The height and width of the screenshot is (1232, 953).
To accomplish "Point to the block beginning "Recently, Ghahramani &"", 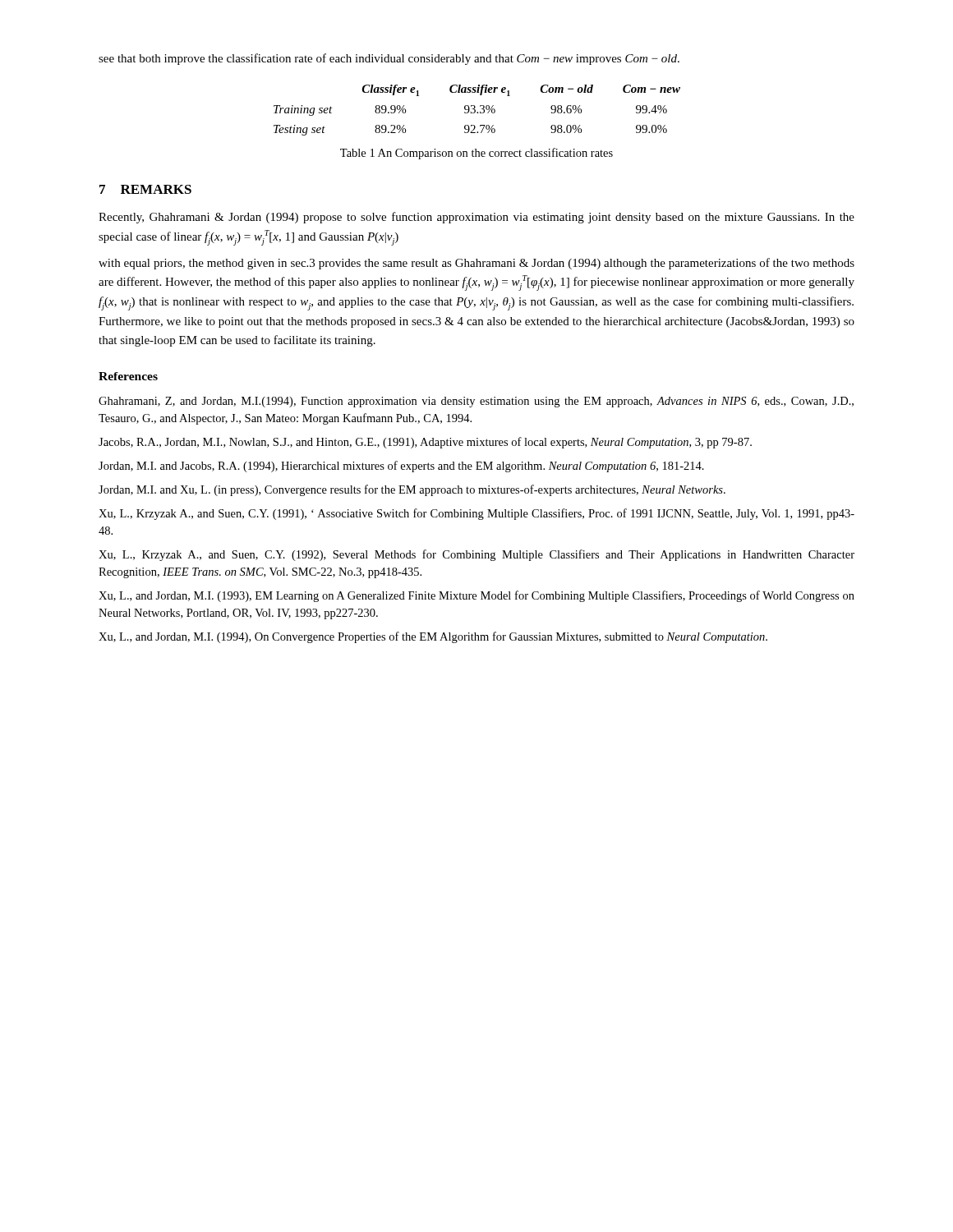I will click(476, 228).
